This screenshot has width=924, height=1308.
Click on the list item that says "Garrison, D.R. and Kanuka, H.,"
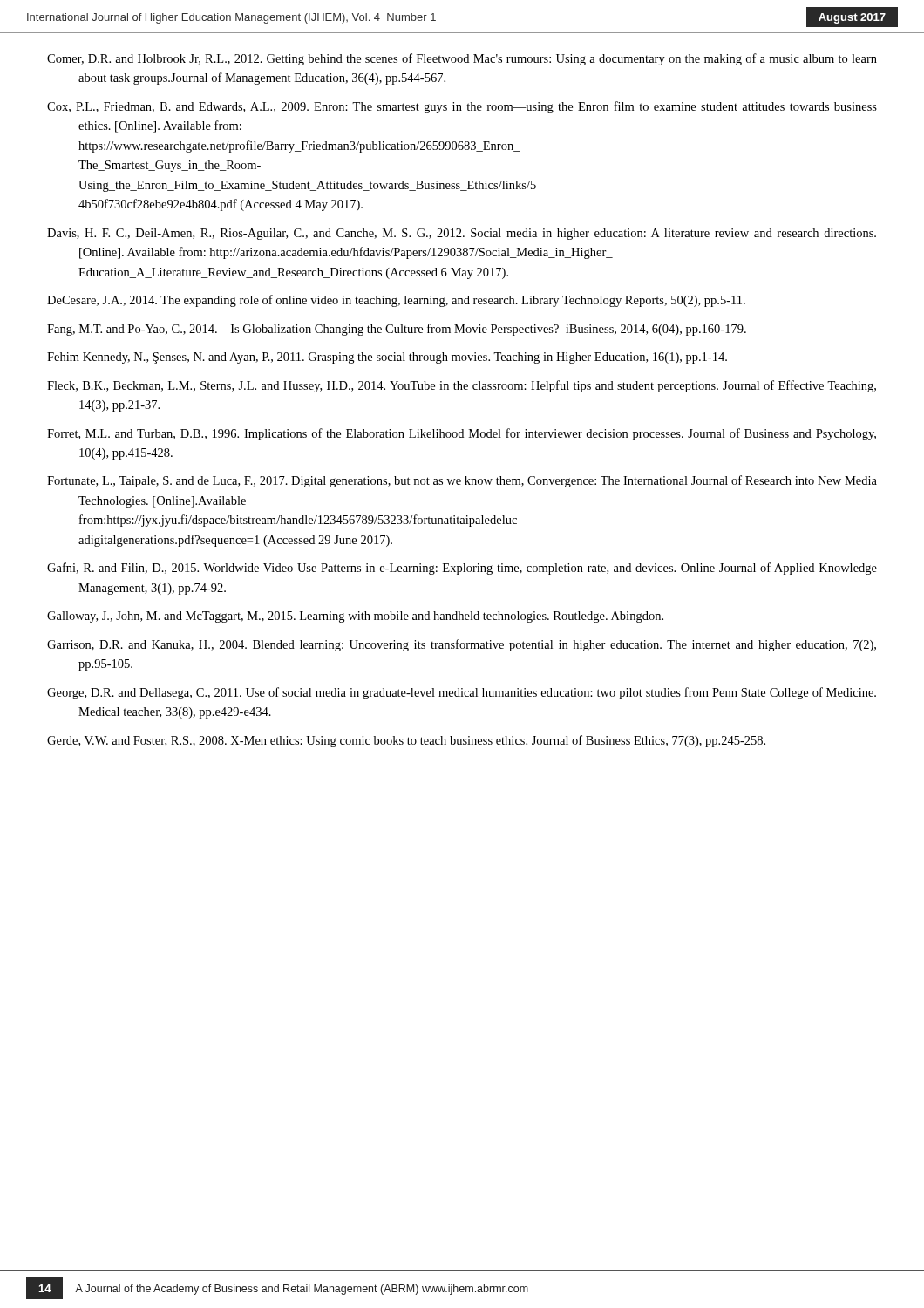point(462,654)
